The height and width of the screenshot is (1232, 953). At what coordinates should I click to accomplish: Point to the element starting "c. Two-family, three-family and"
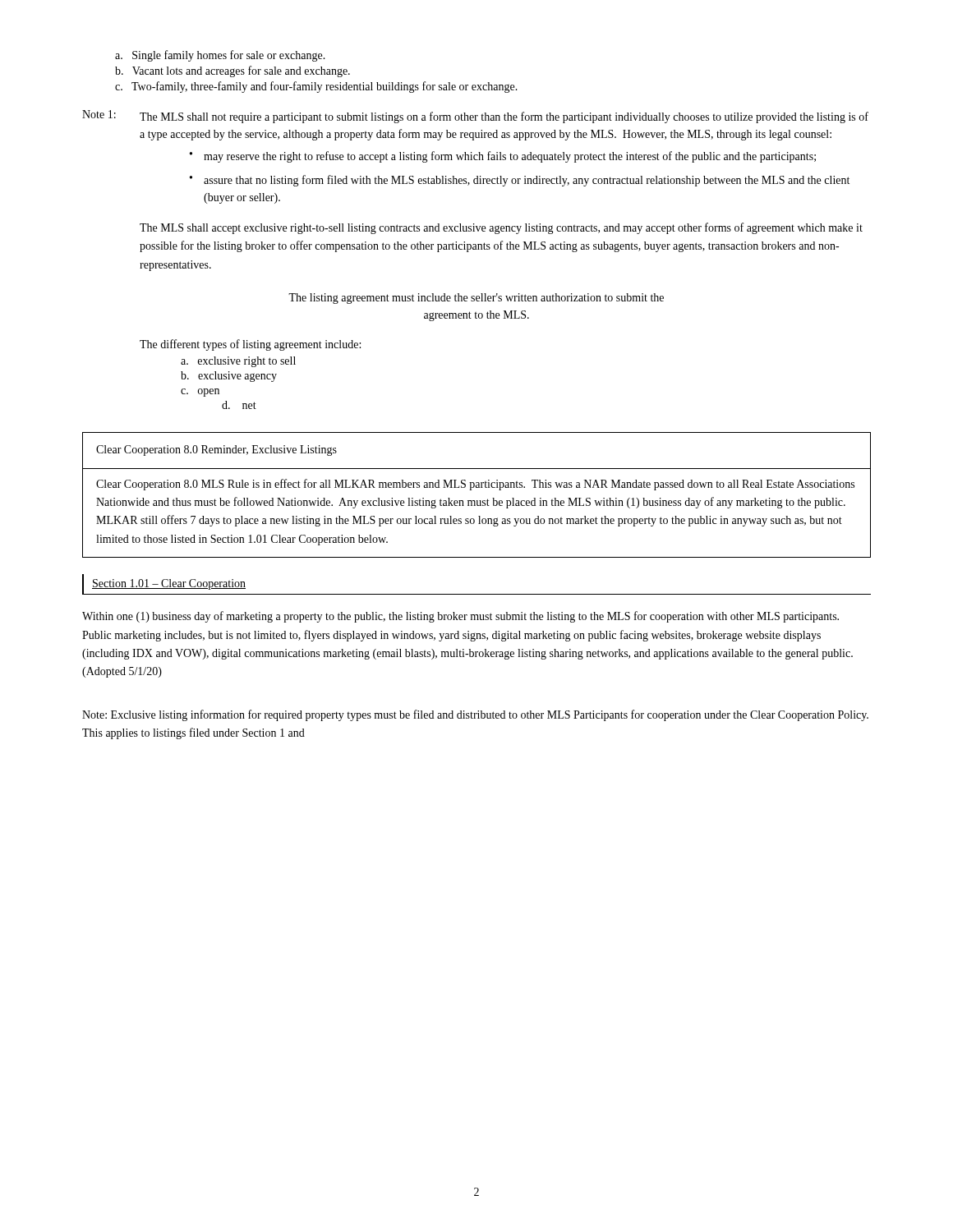(x=493, y=87)
